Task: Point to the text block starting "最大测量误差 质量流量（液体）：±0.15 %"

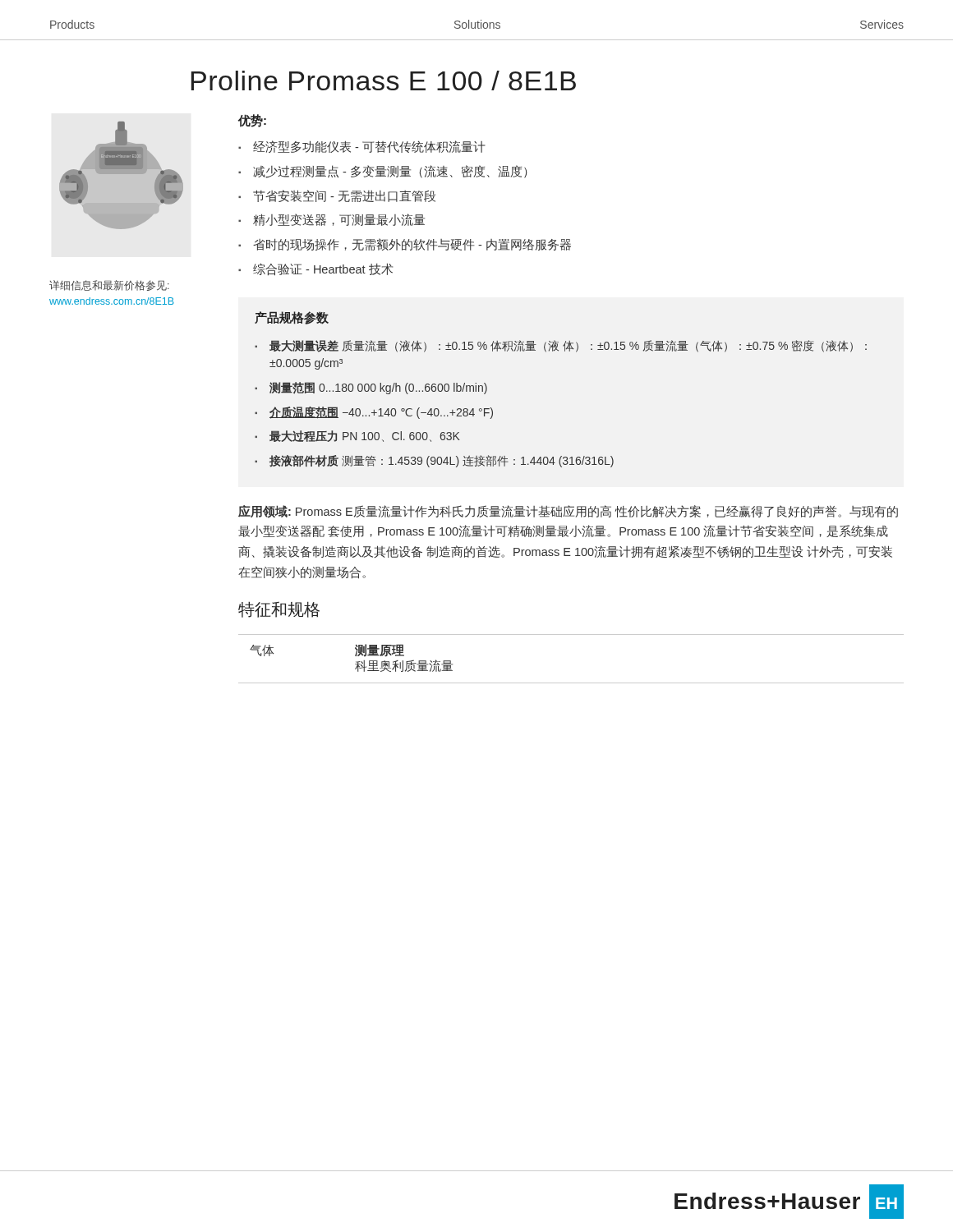Action: [x=571, y=354]
